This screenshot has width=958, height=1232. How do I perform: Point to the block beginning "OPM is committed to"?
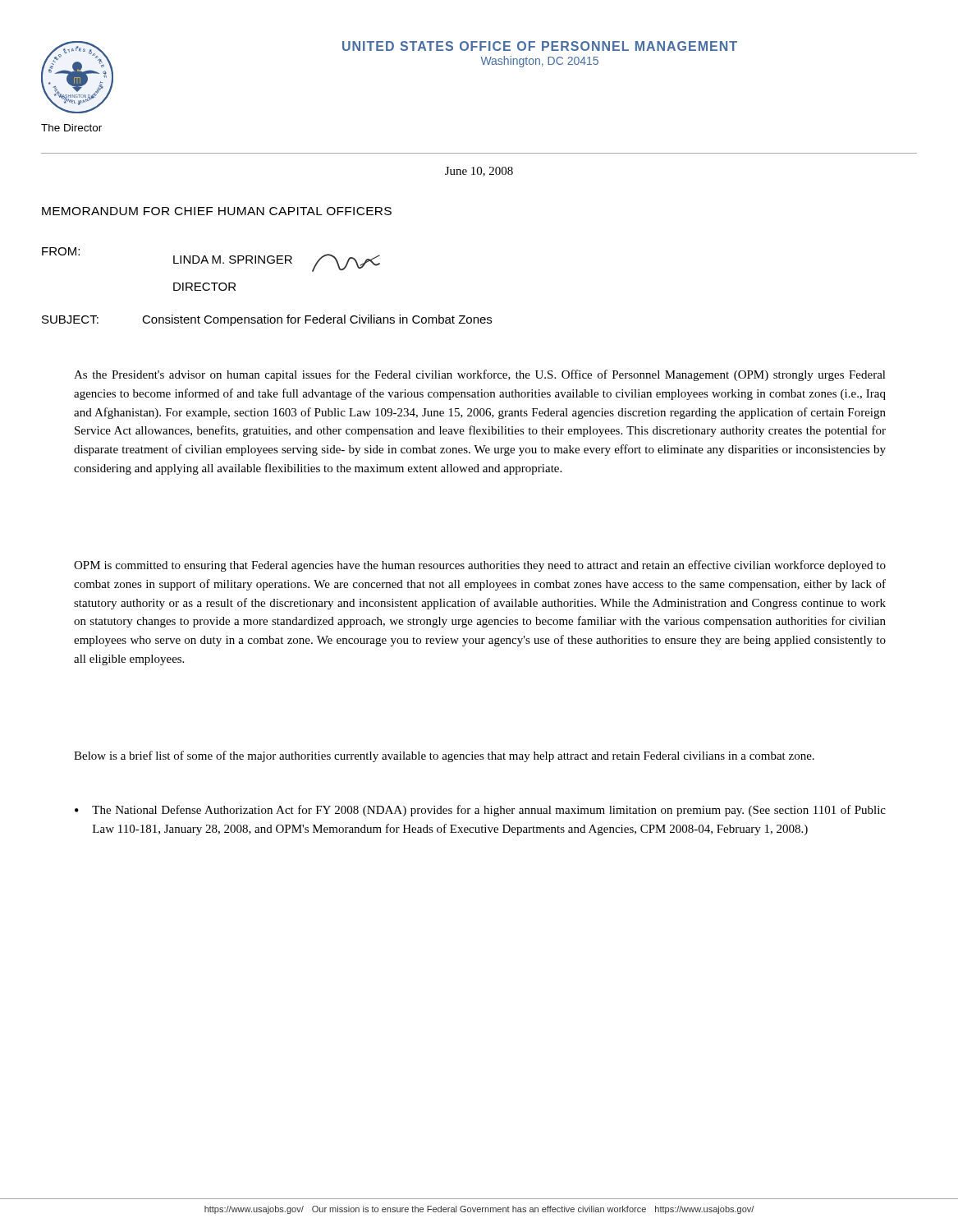click(480, 612)
